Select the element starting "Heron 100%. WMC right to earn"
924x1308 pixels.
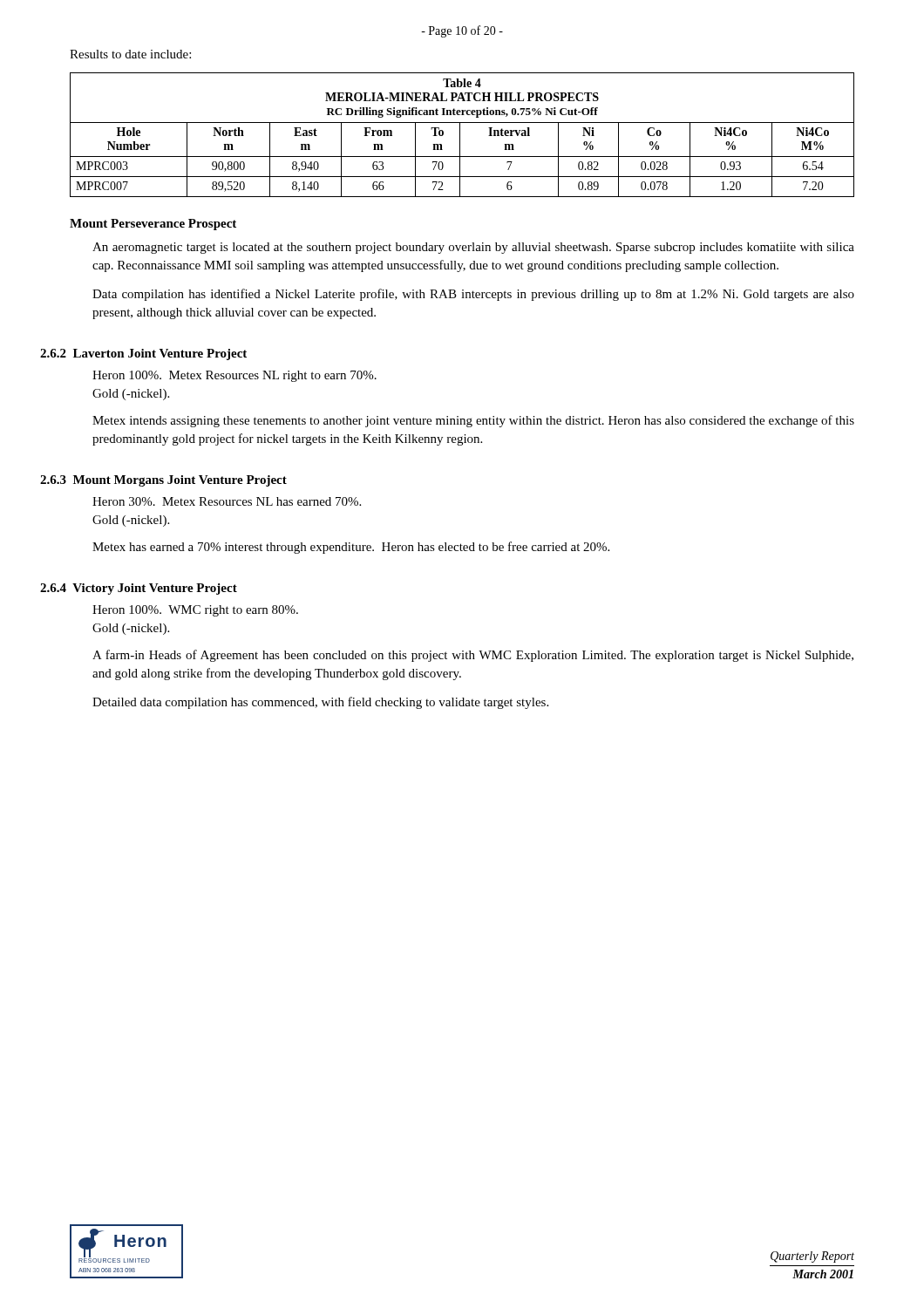[x=196, y=619]
